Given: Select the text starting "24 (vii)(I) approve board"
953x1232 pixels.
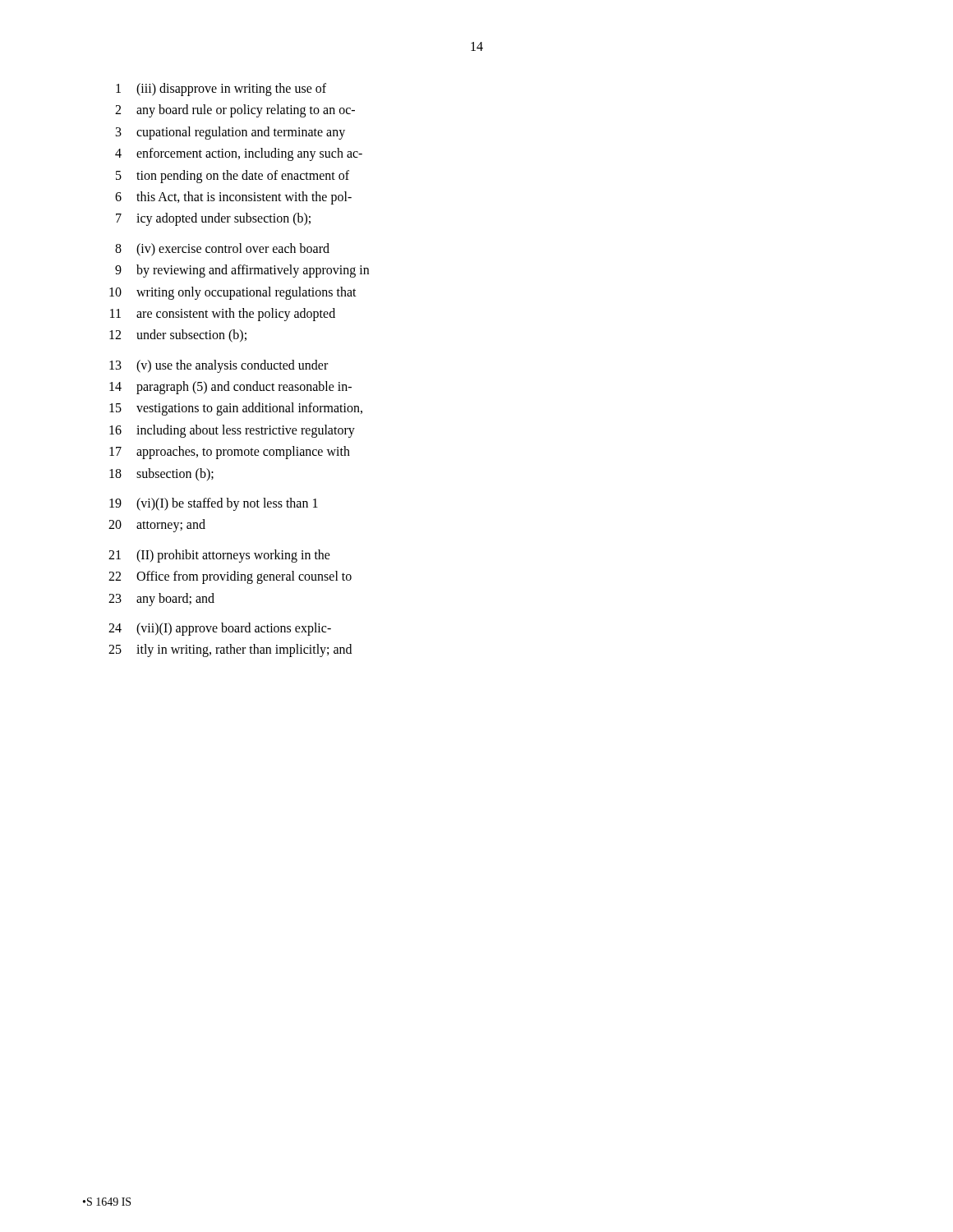Looking at the screenshot, I should click(220, 629).
